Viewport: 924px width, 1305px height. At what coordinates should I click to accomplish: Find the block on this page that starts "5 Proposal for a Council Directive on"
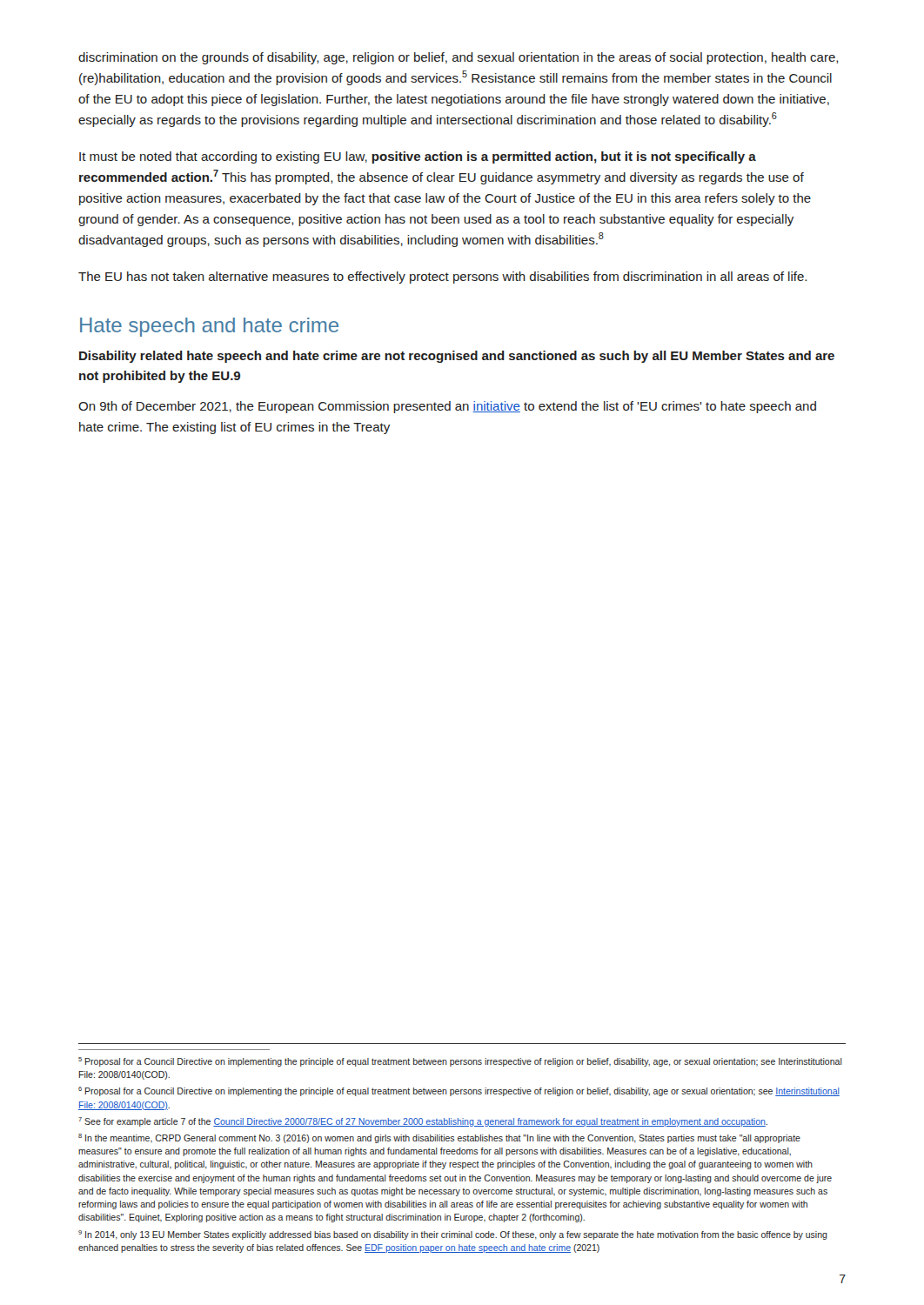click(460, 1067)
